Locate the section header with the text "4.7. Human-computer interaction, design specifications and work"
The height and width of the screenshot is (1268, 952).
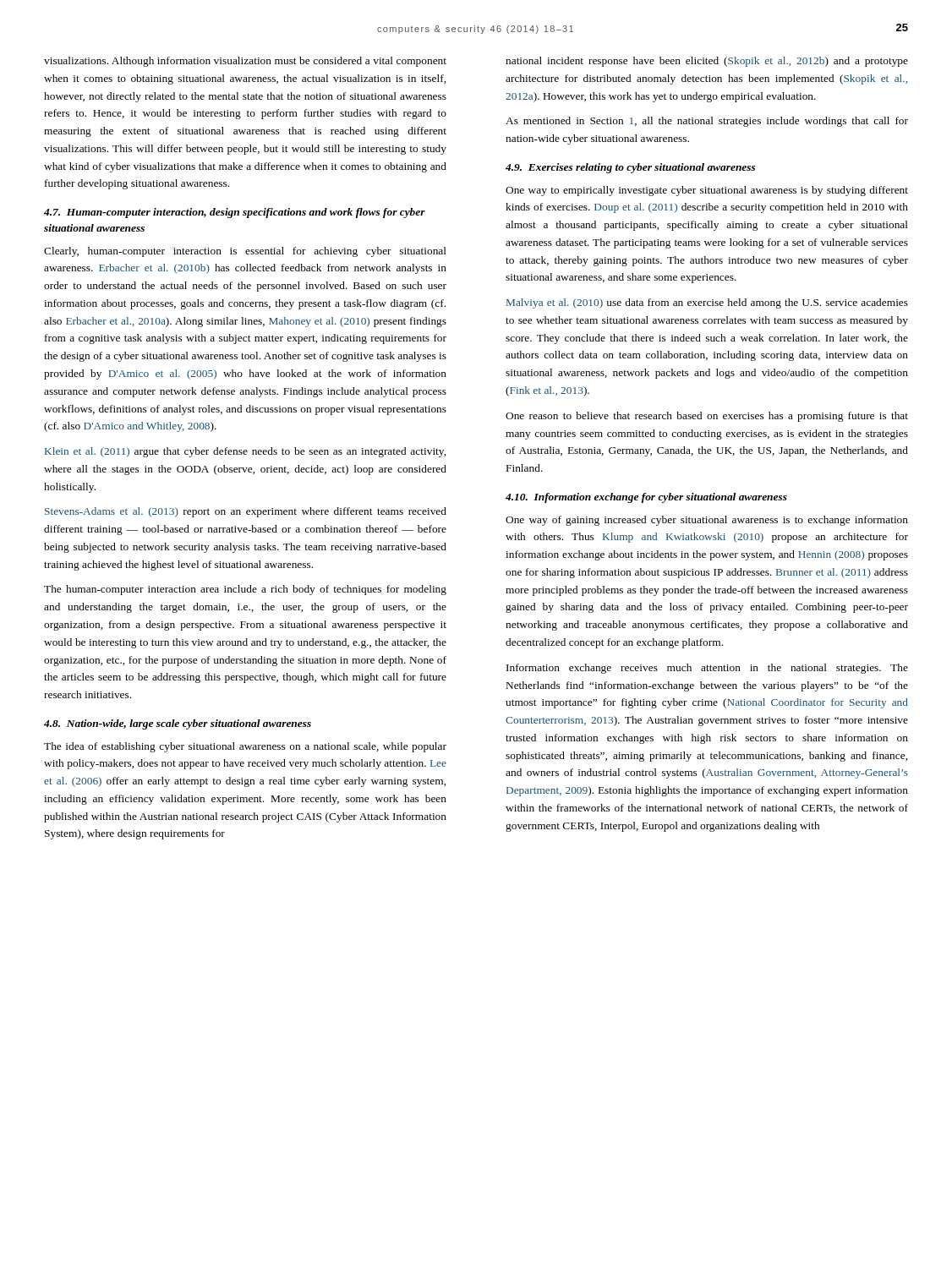coord(234,220)
